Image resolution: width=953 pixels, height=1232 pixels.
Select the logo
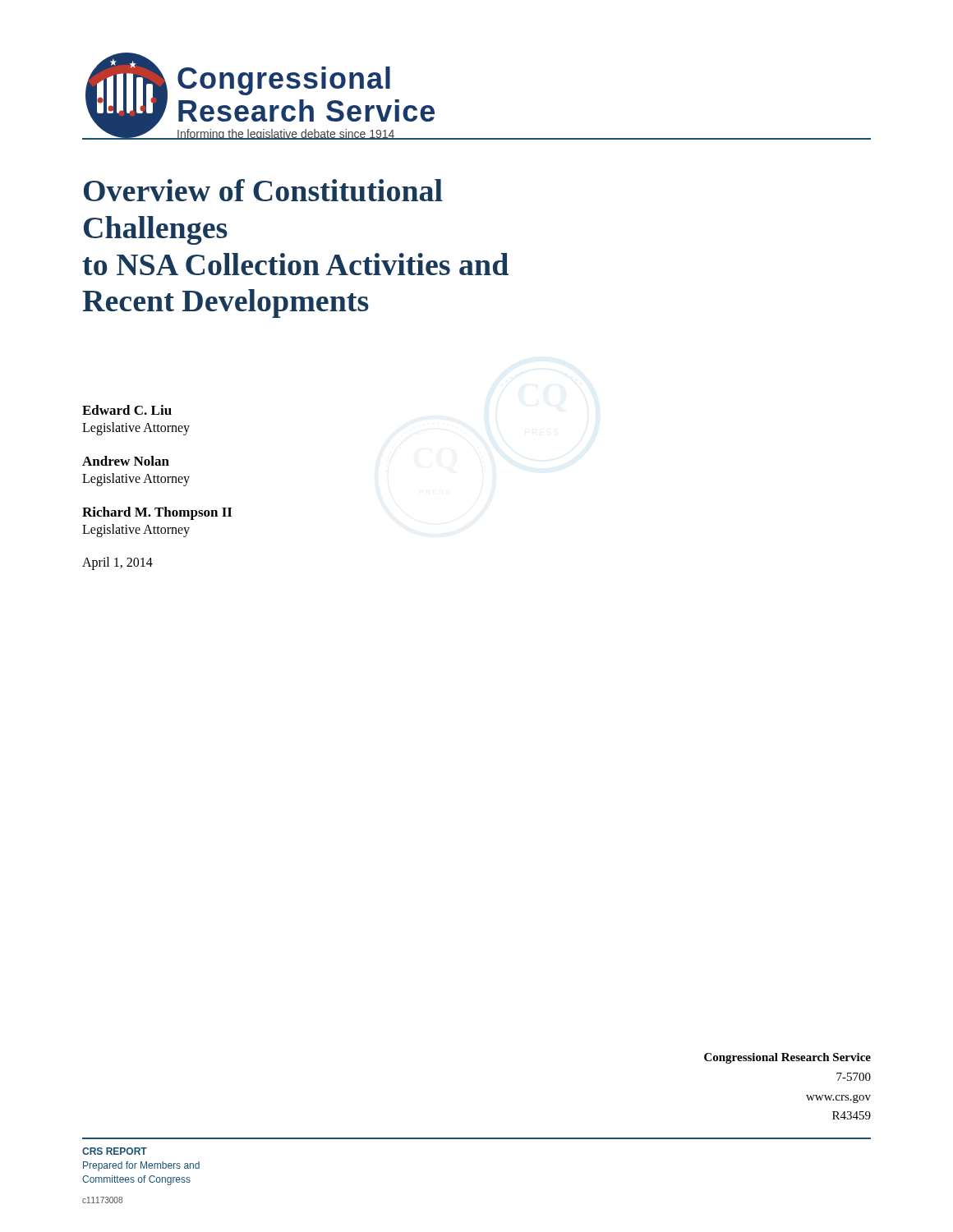click(x=296, y=94)
